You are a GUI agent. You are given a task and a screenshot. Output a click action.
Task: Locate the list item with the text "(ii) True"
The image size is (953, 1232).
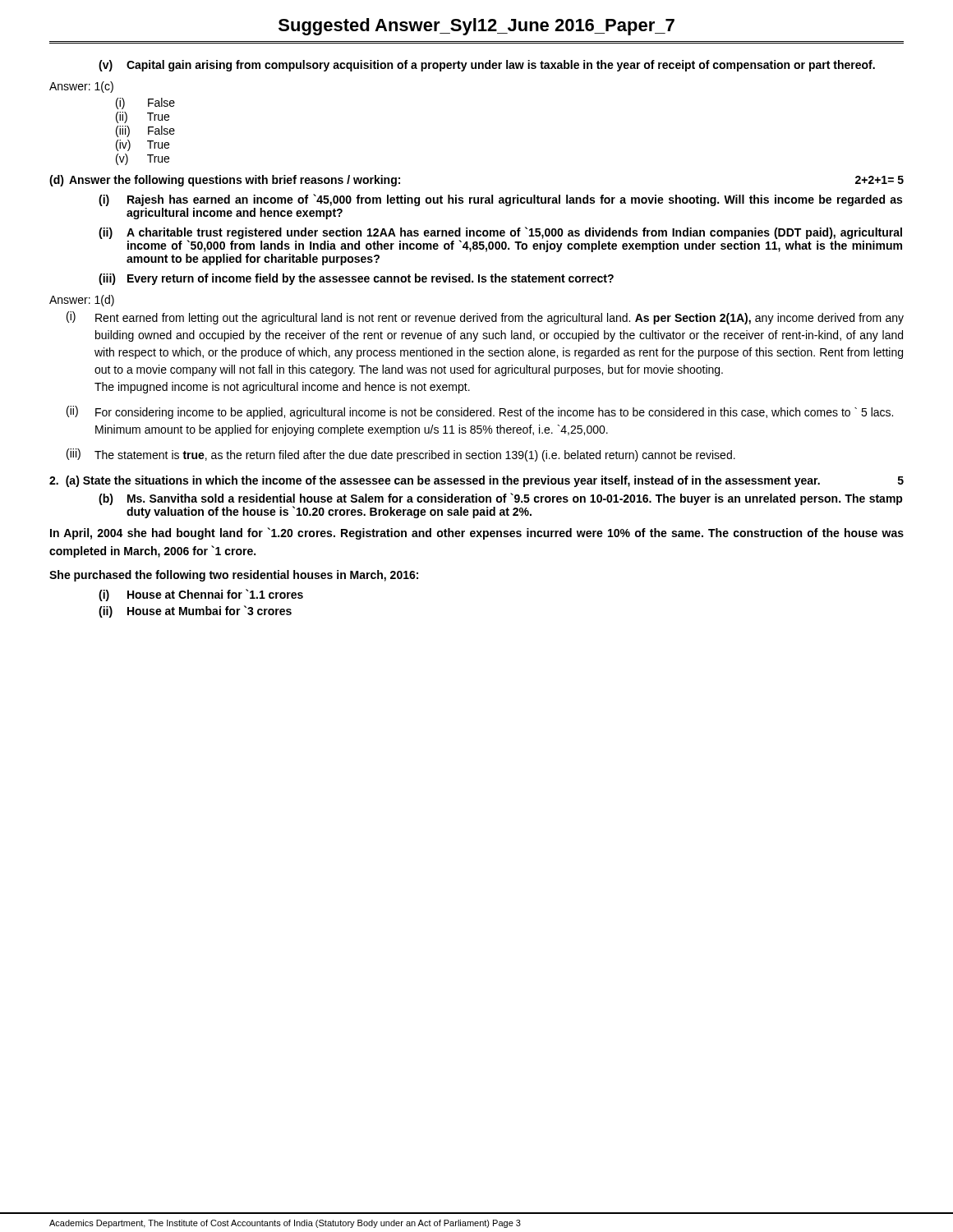pyautogui.click(x=143, y=117)
